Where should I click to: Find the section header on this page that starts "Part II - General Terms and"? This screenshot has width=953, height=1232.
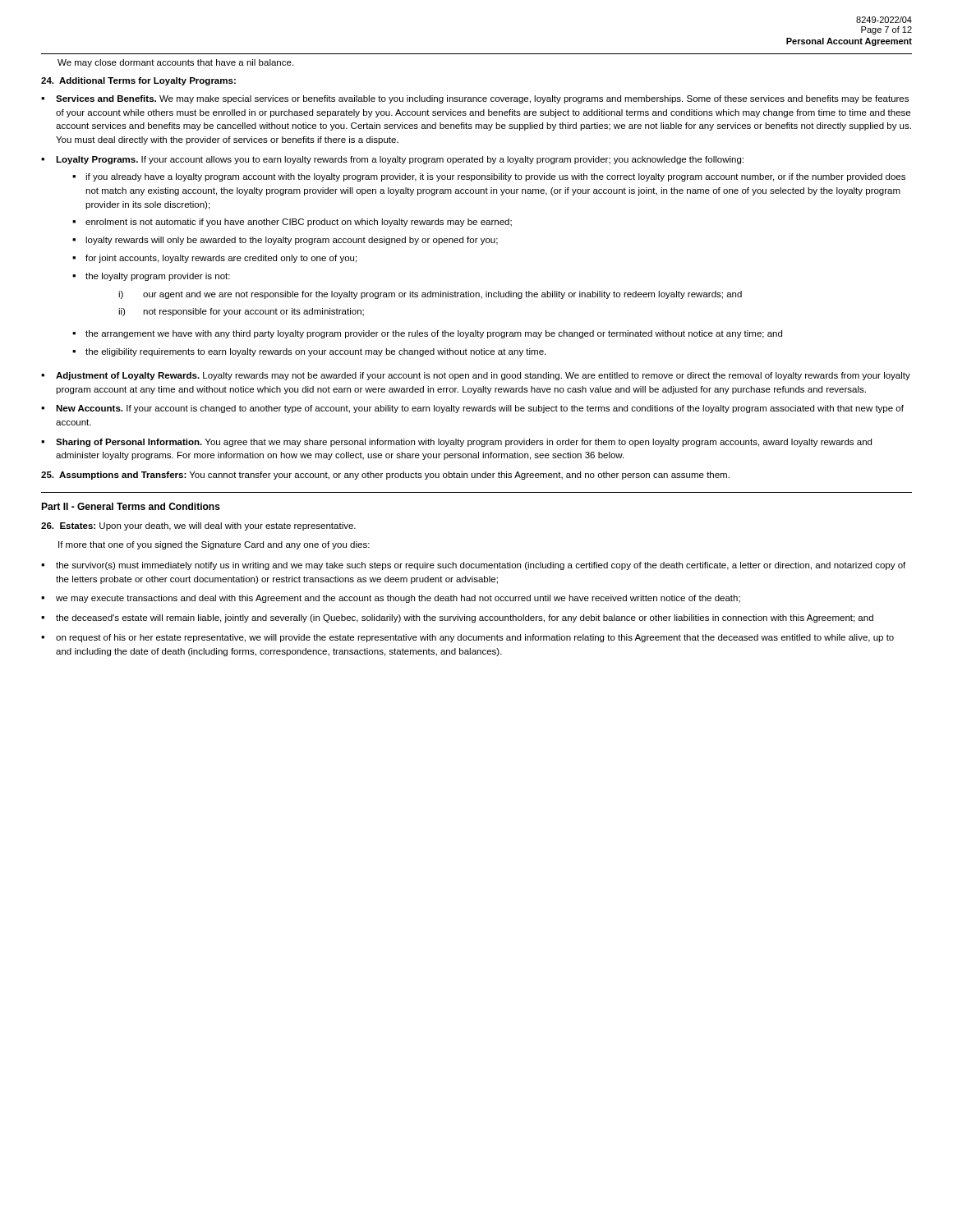(131, 506)
